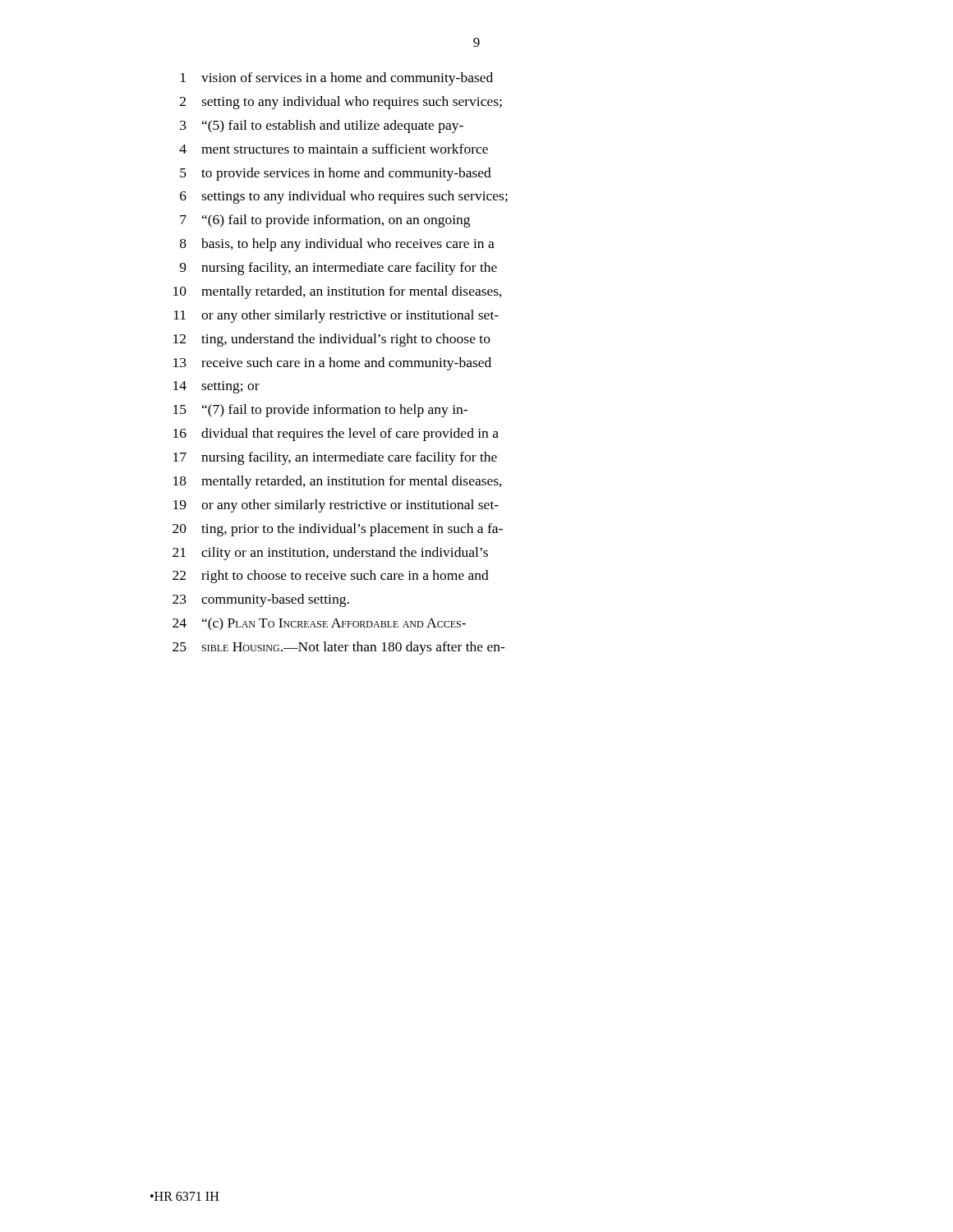Screen dimensions: 1232x953
Task: Click on the list item that says "7 “(6) fail to provide"
Action: click(325, 221)
